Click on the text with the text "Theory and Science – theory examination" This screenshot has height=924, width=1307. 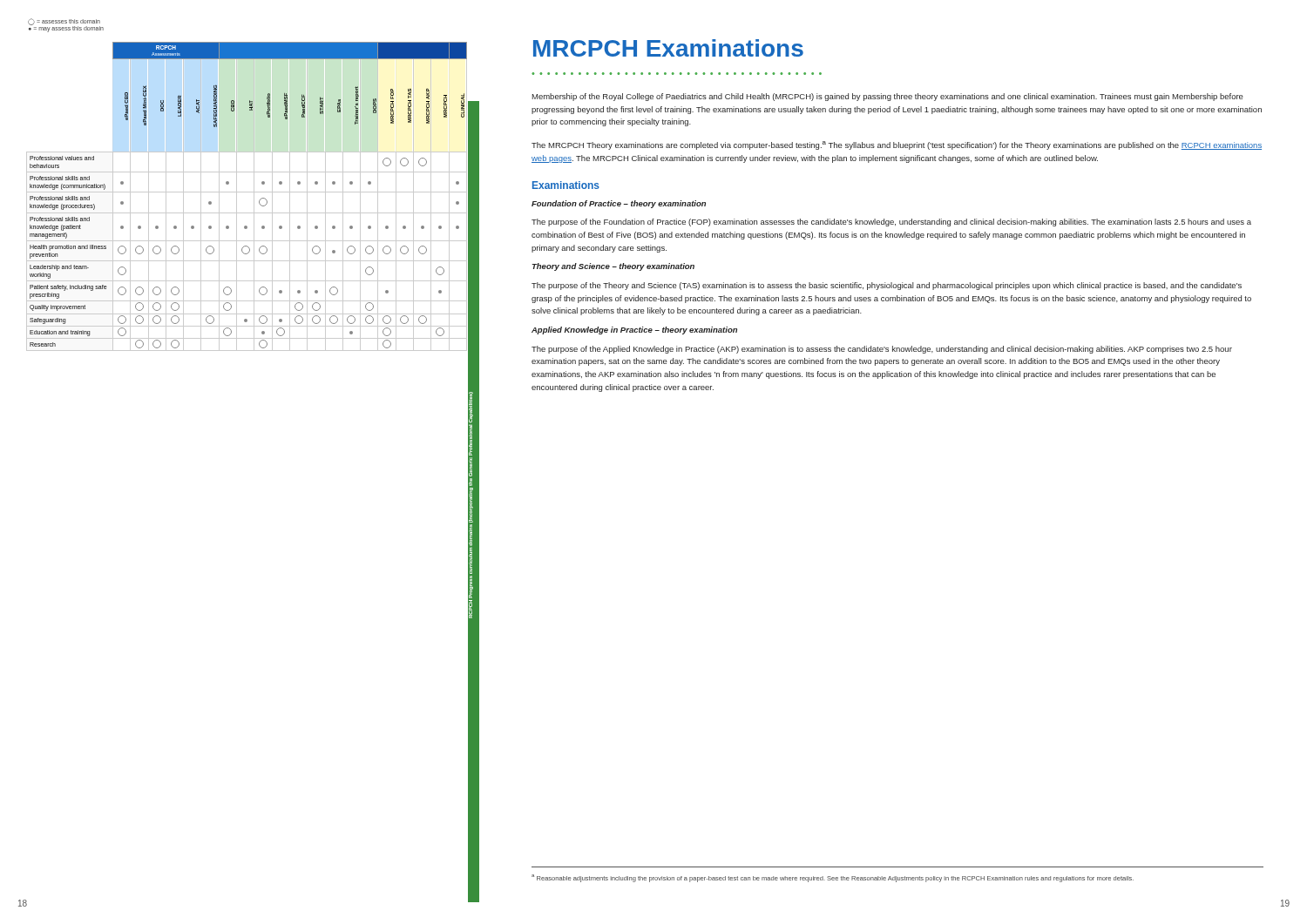(x=613, y=267)
